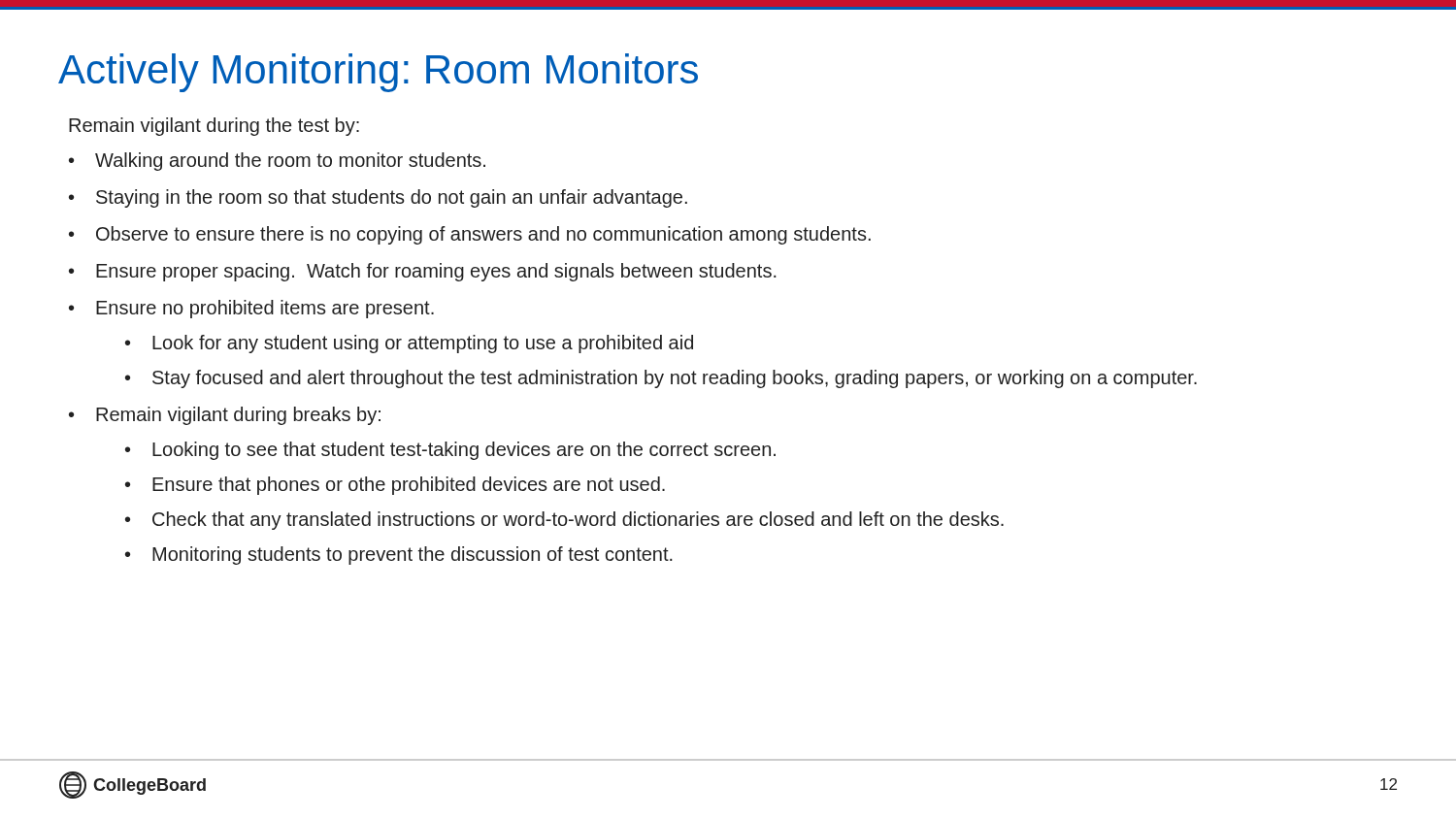This screenshot has width=1456, height=819.
Task: Click on the text block that reads "Remain vigilant during the"
Action: [214, 125]
